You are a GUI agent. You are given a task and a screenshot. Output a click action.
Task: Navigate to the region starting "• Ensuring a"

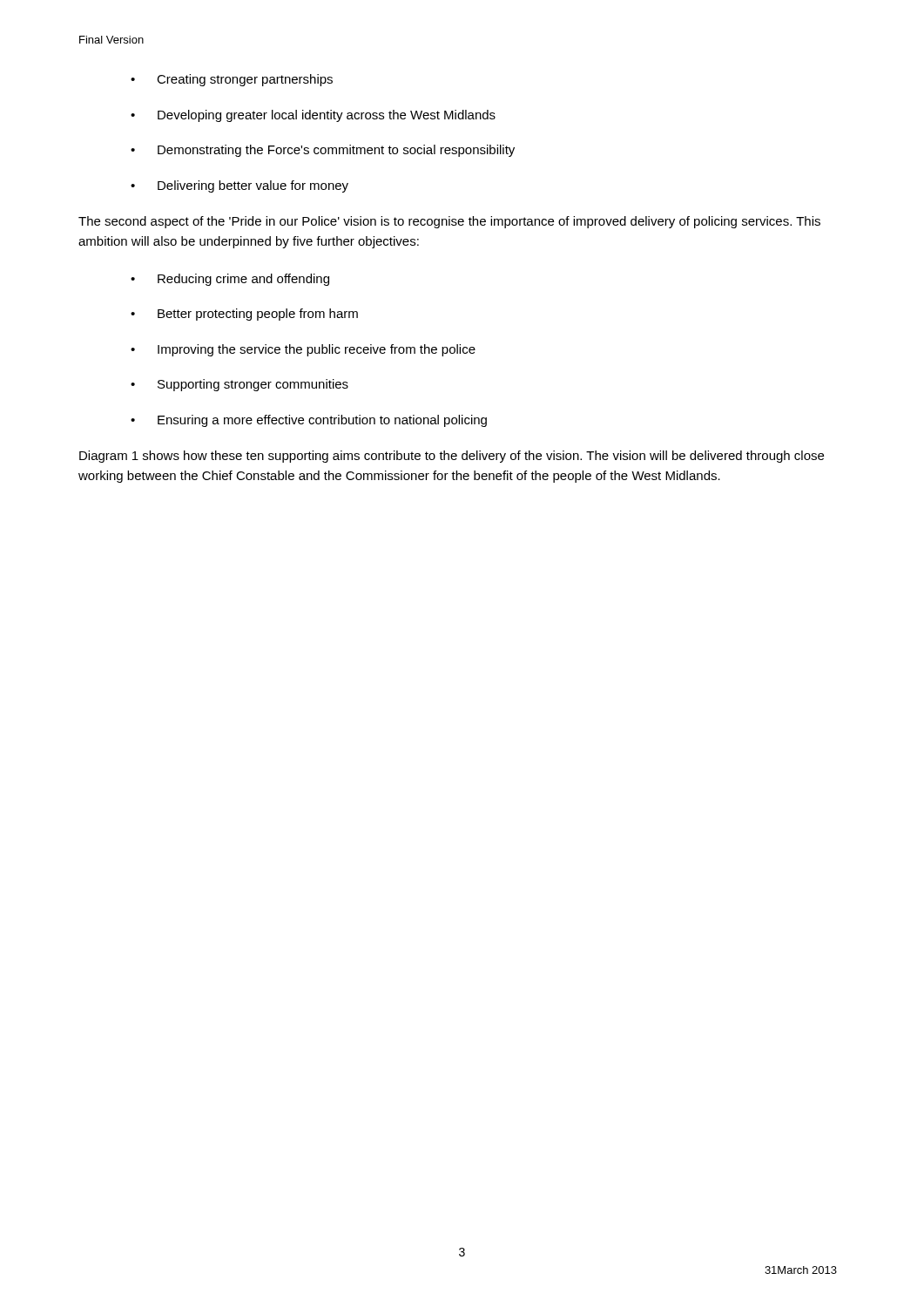(x=309, y=420)
